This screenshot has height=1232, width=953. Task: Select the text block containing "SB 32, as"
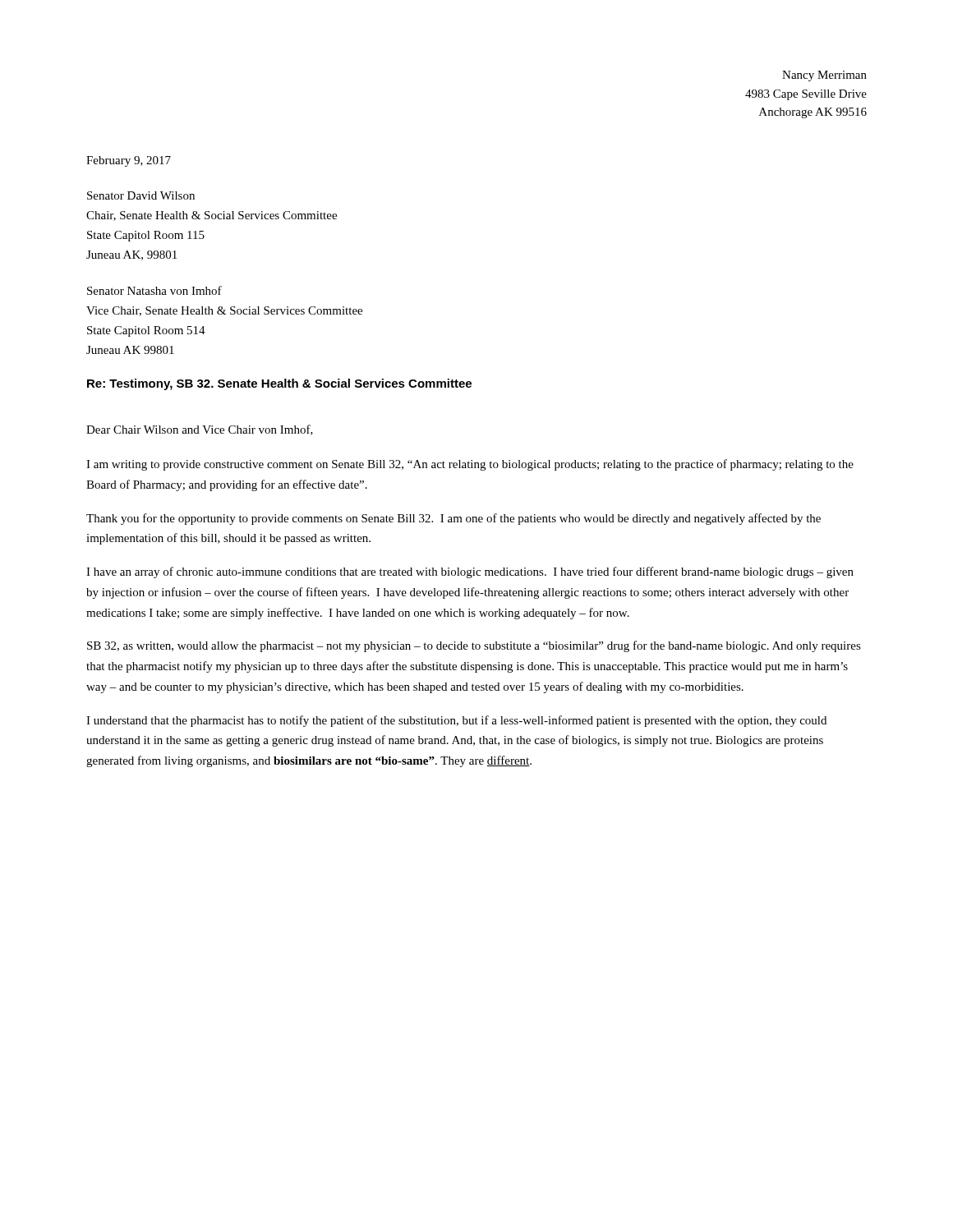[x=473, y=666]
